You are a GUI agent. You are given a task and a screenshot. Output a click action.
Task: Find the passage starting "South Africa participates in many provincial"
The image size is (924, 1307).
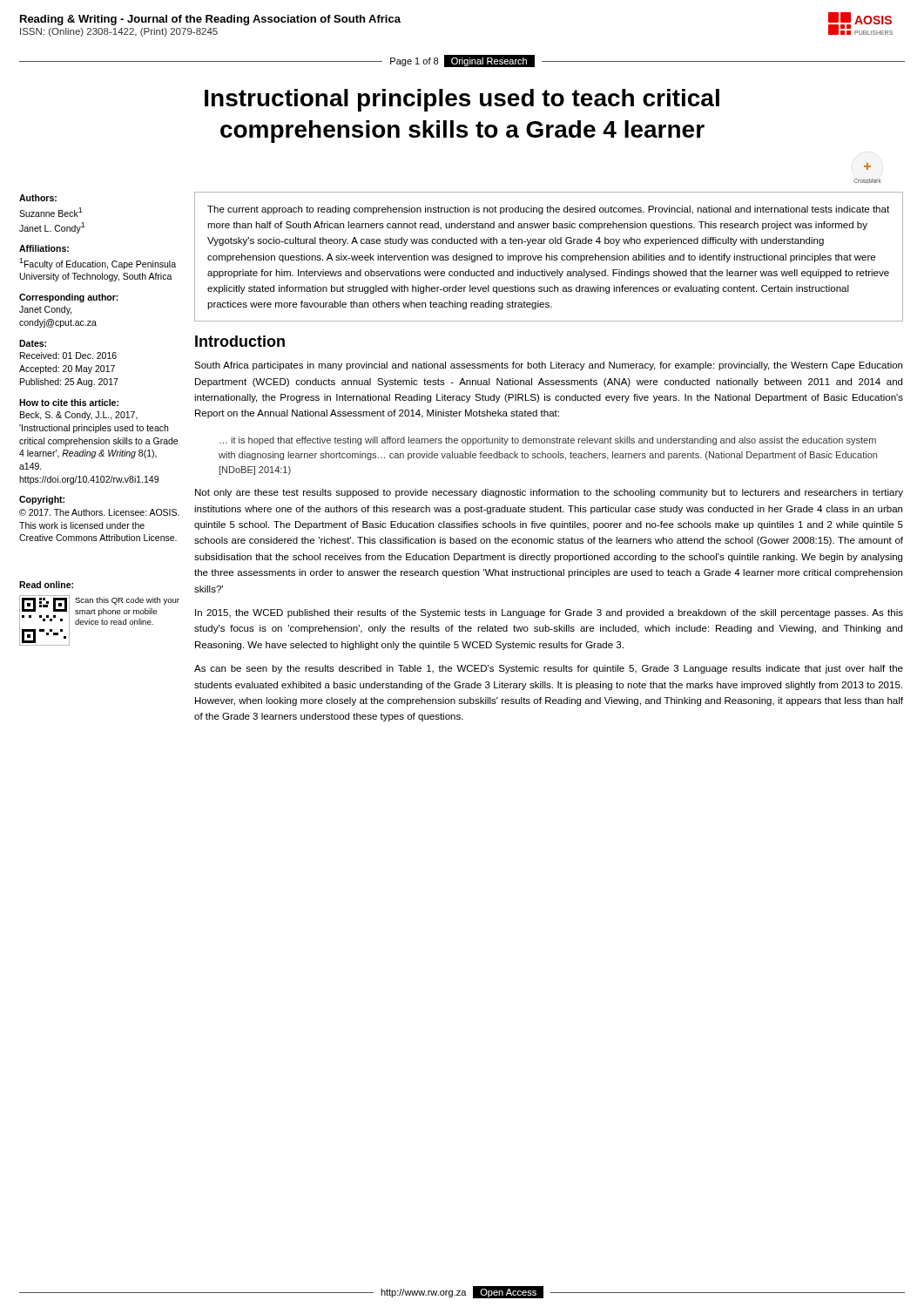tap(549, 389)
